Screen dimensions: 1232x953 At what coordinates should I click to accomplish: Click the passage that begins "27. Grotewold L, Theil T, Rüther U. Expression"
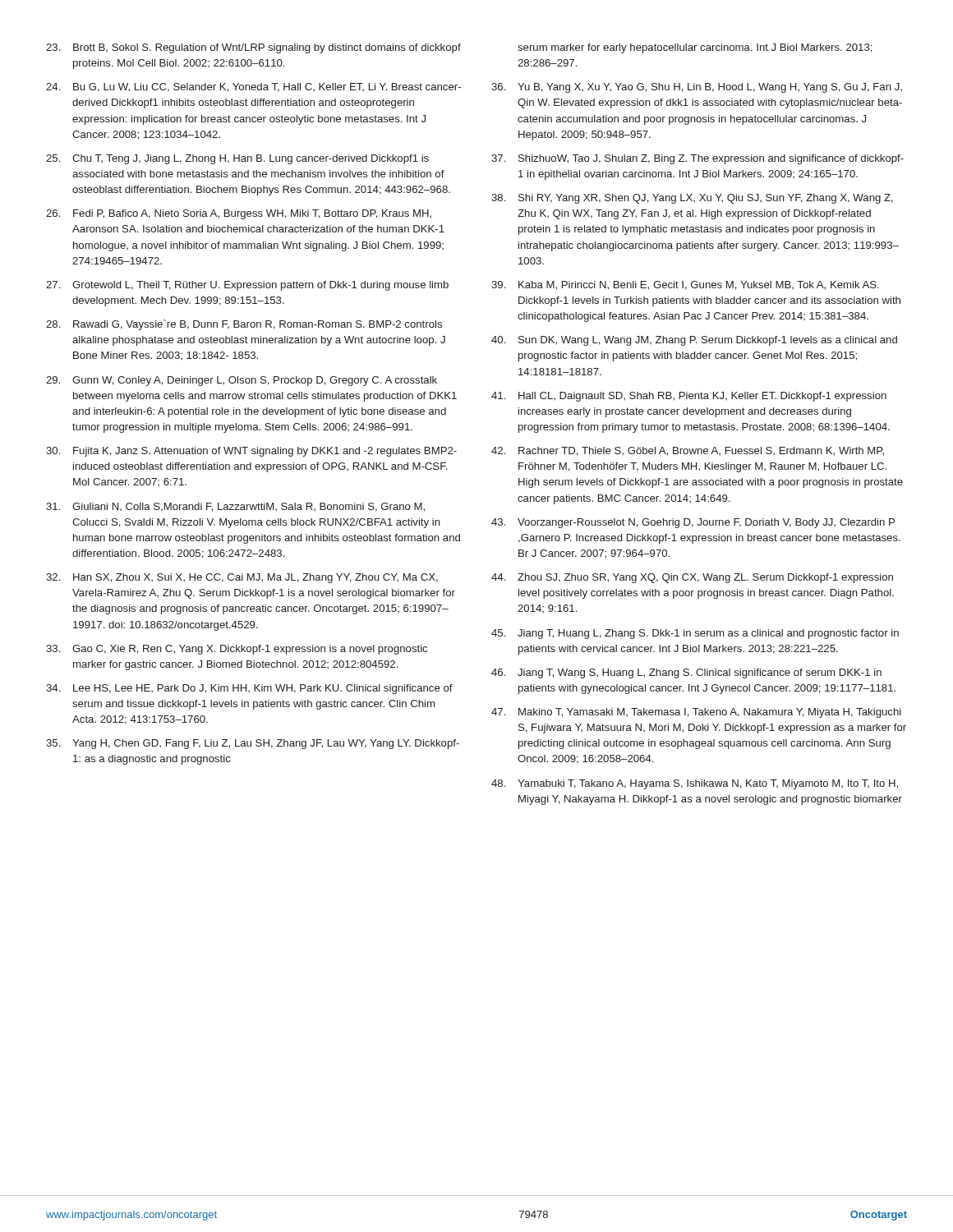click(x=254, y=292)
